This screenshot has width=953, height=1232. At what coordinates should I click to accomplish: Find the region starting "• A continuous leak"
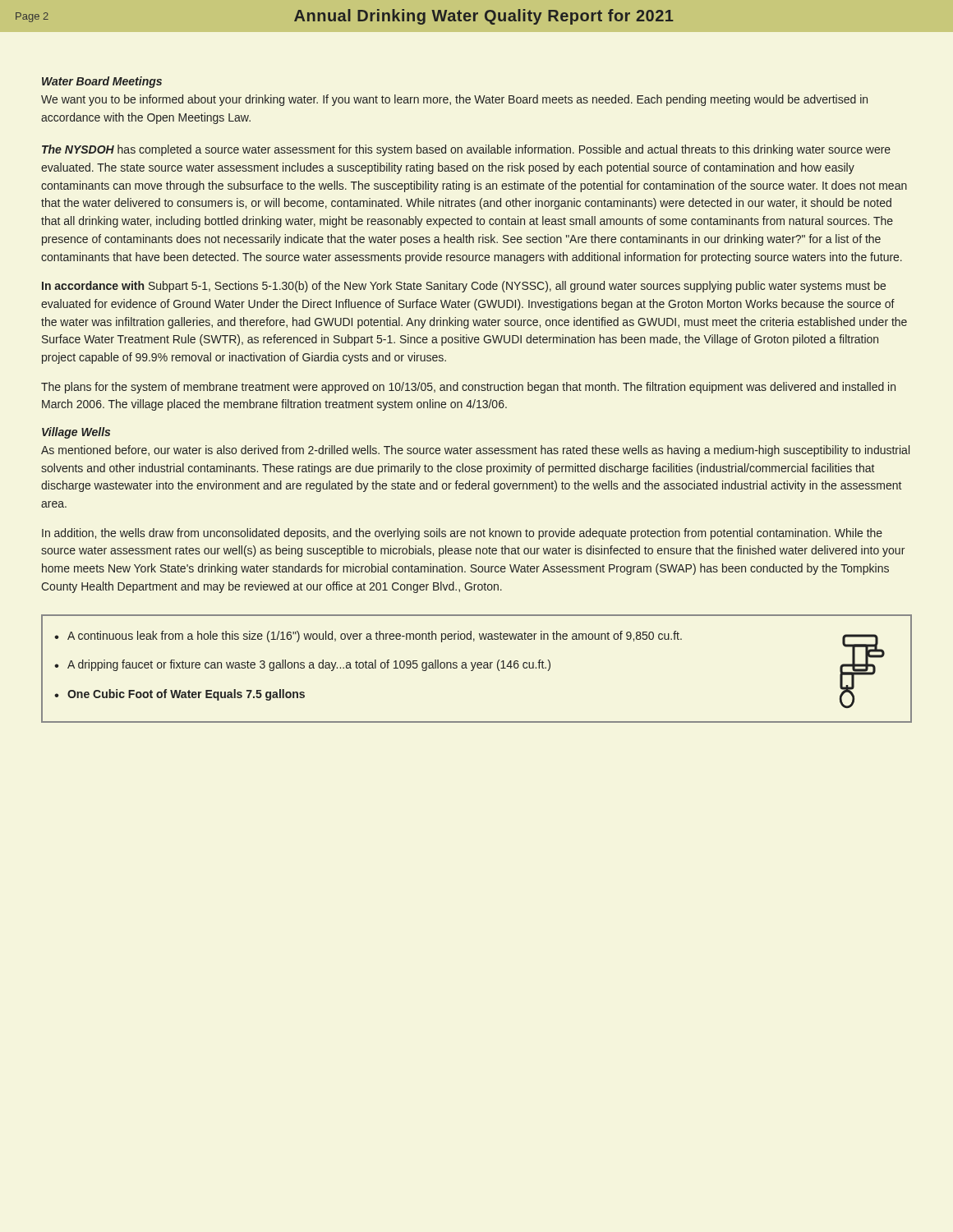click(368, 637)
